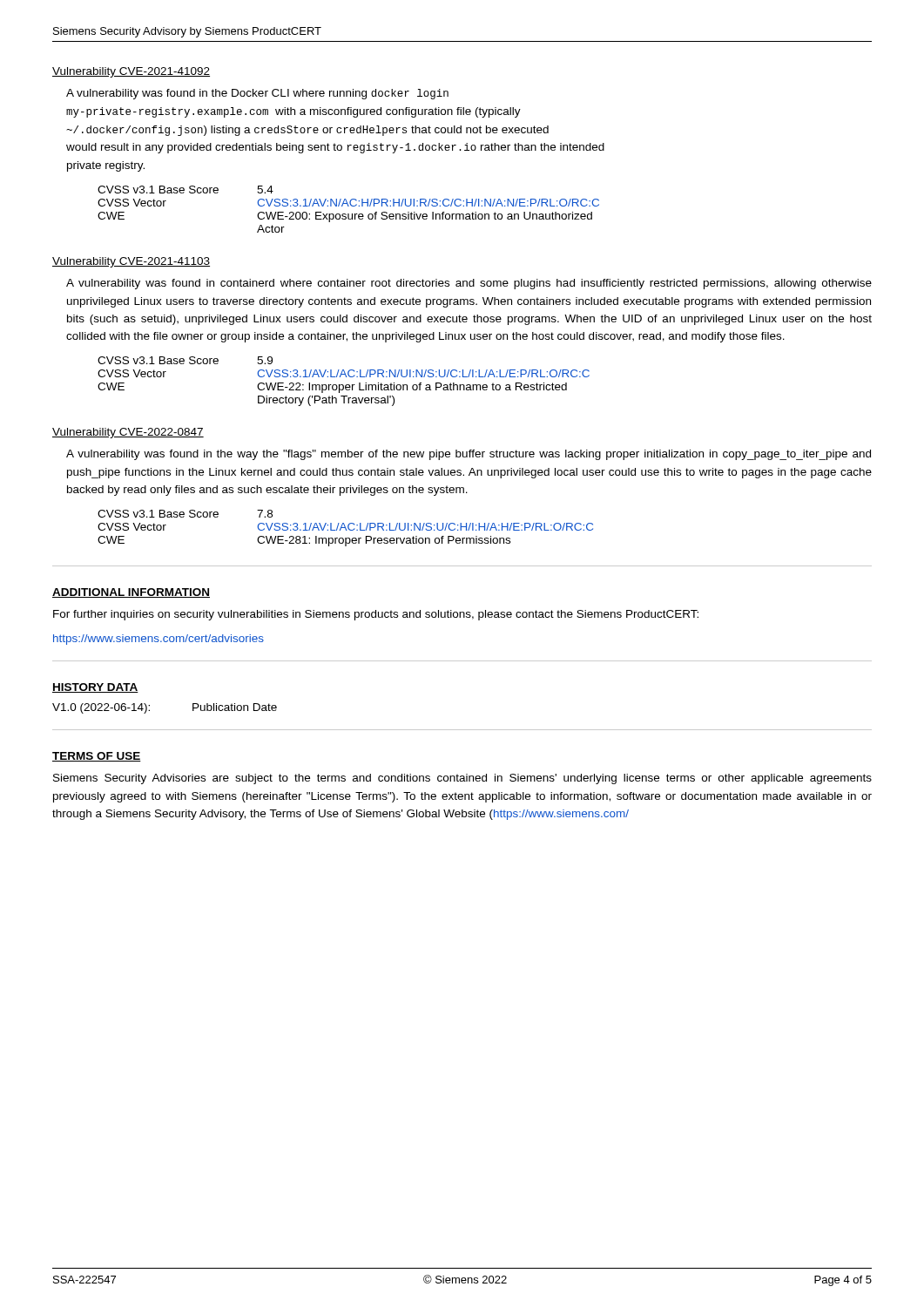Screen dimensions: 1307x924
Task: Click on the section header that reads "ADDITIONAL INFORMATION"
Action: tap(131, 592)
